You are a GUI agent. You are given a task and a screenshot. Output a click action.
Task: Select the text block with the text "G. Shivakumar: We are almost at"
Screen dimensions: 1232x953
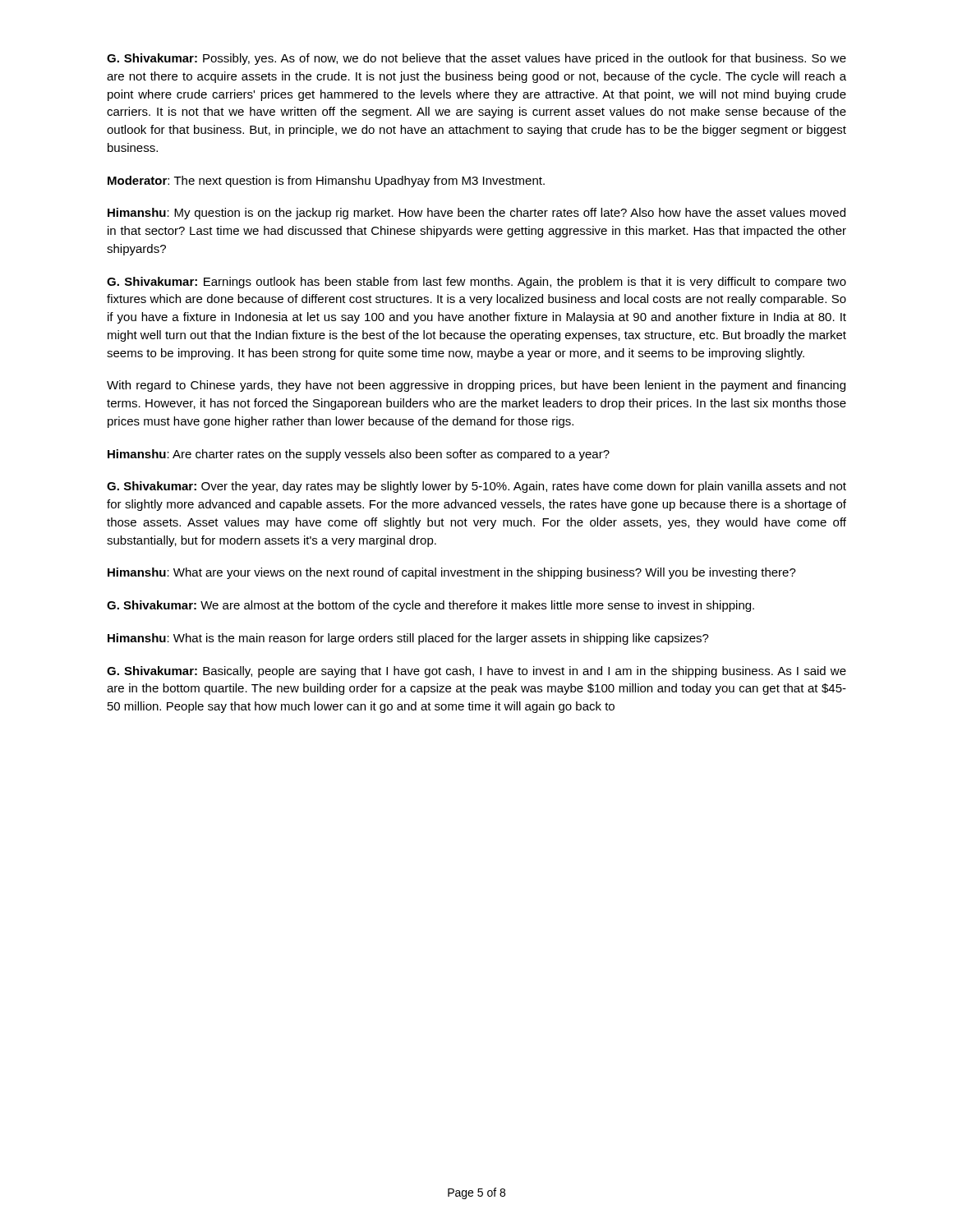pyautogui.click(x=431, y=605)
